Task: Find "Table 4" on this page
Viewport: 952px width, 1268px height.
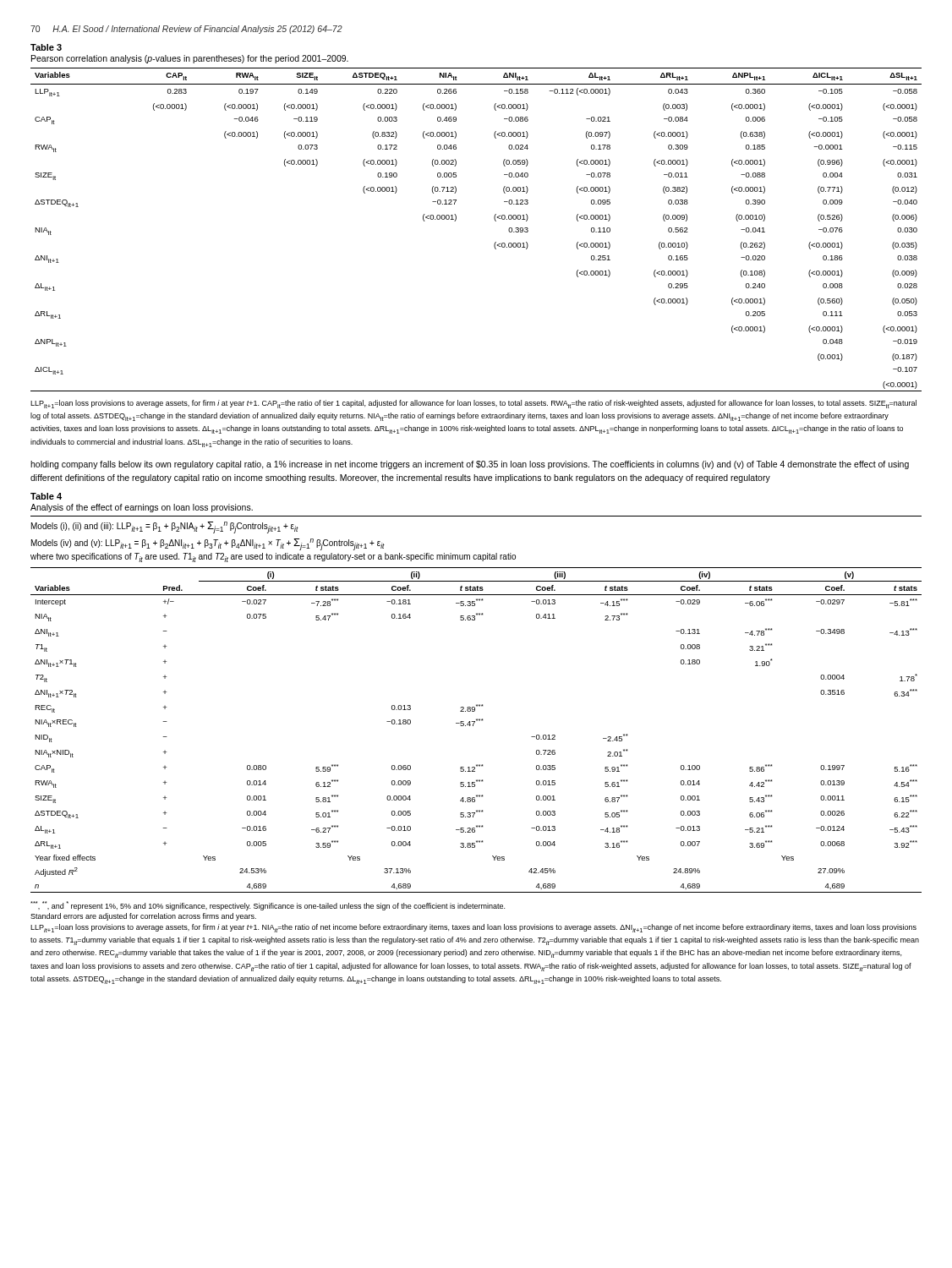Action: click(46, 497)
